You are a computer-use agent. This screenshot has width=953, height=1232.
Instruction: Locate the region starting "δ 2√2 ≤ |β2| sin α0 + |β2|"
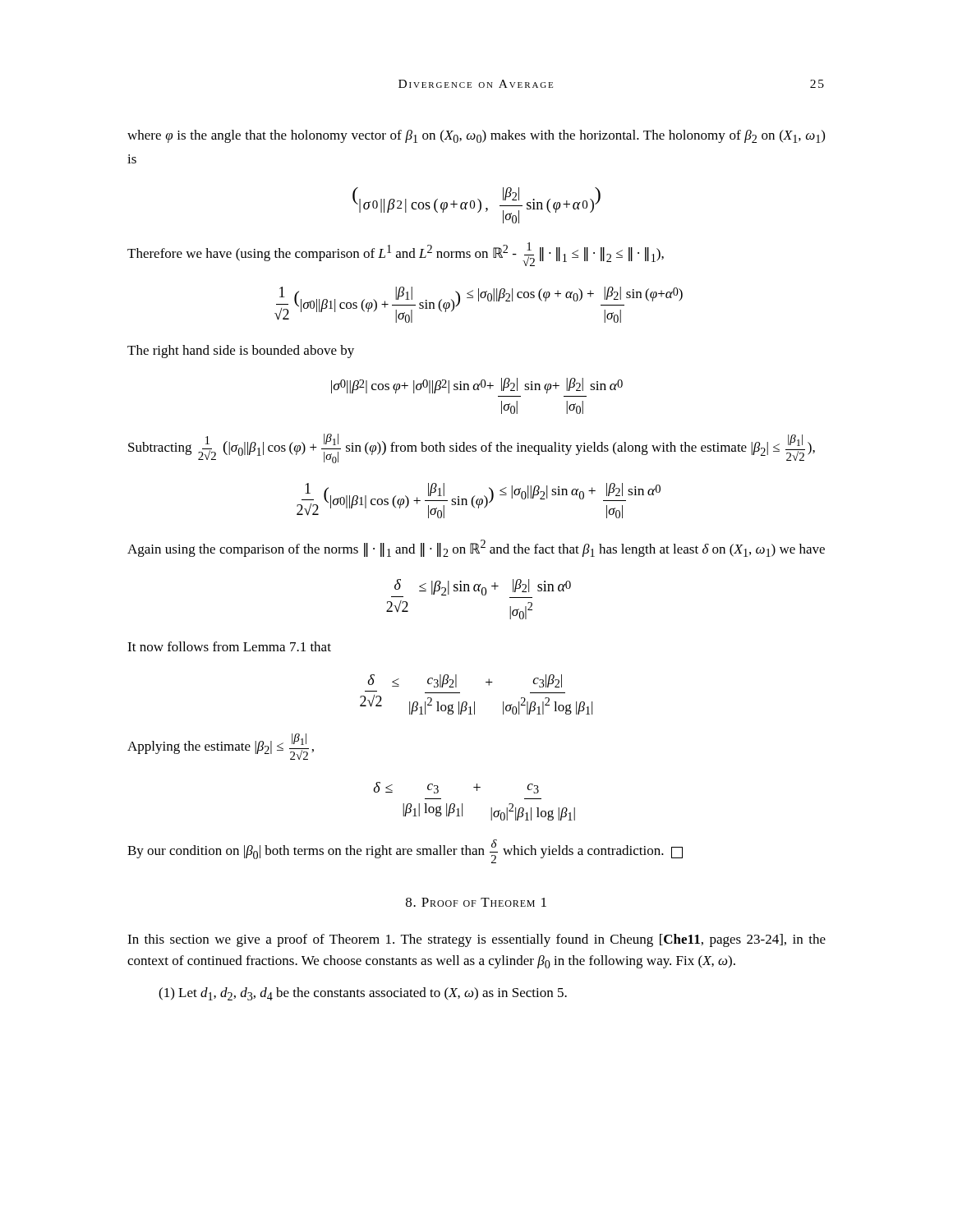coord(477,599)
